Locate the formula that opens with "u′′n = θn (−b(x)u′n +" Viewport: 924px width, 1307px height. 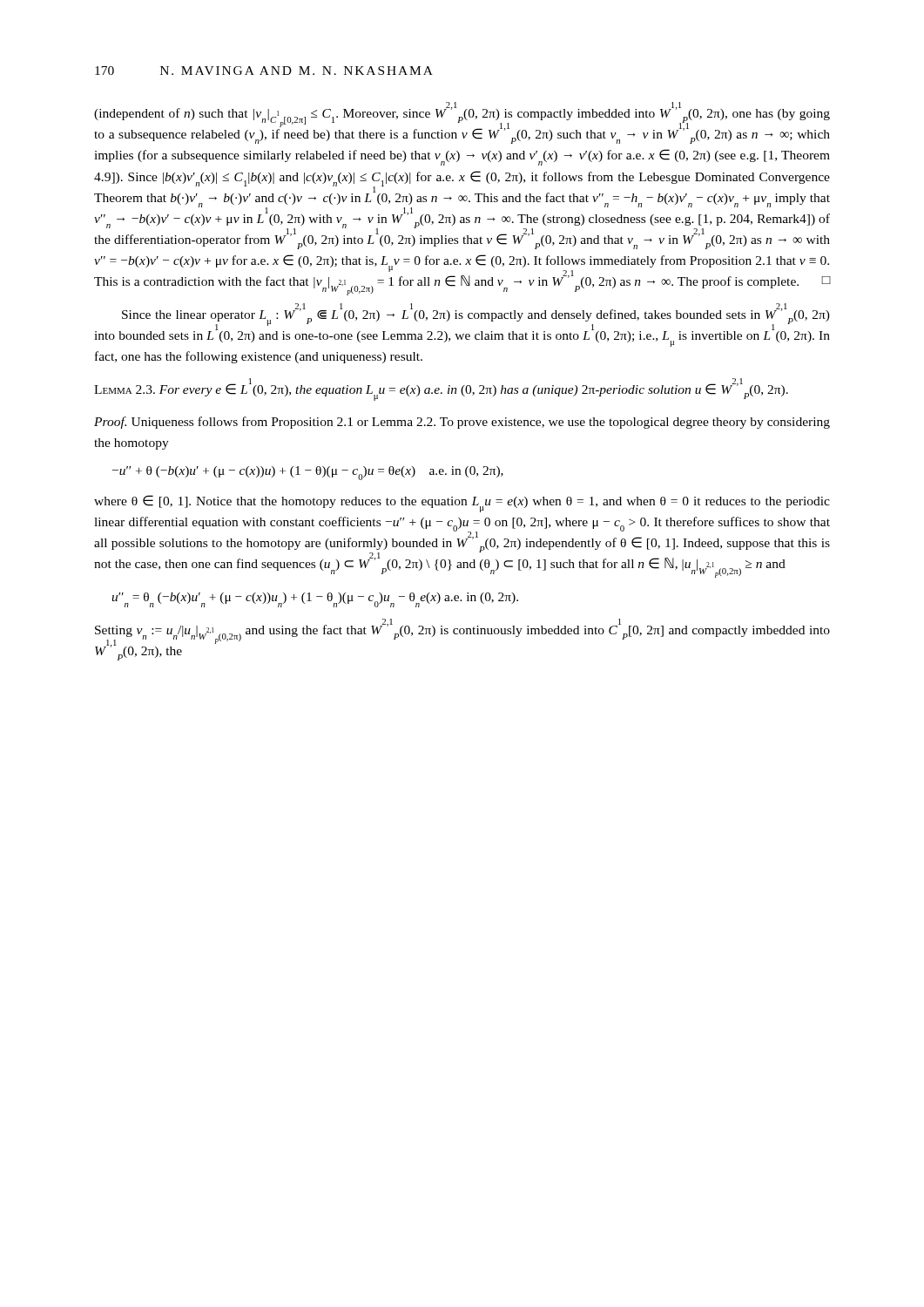tap(315, 599)
